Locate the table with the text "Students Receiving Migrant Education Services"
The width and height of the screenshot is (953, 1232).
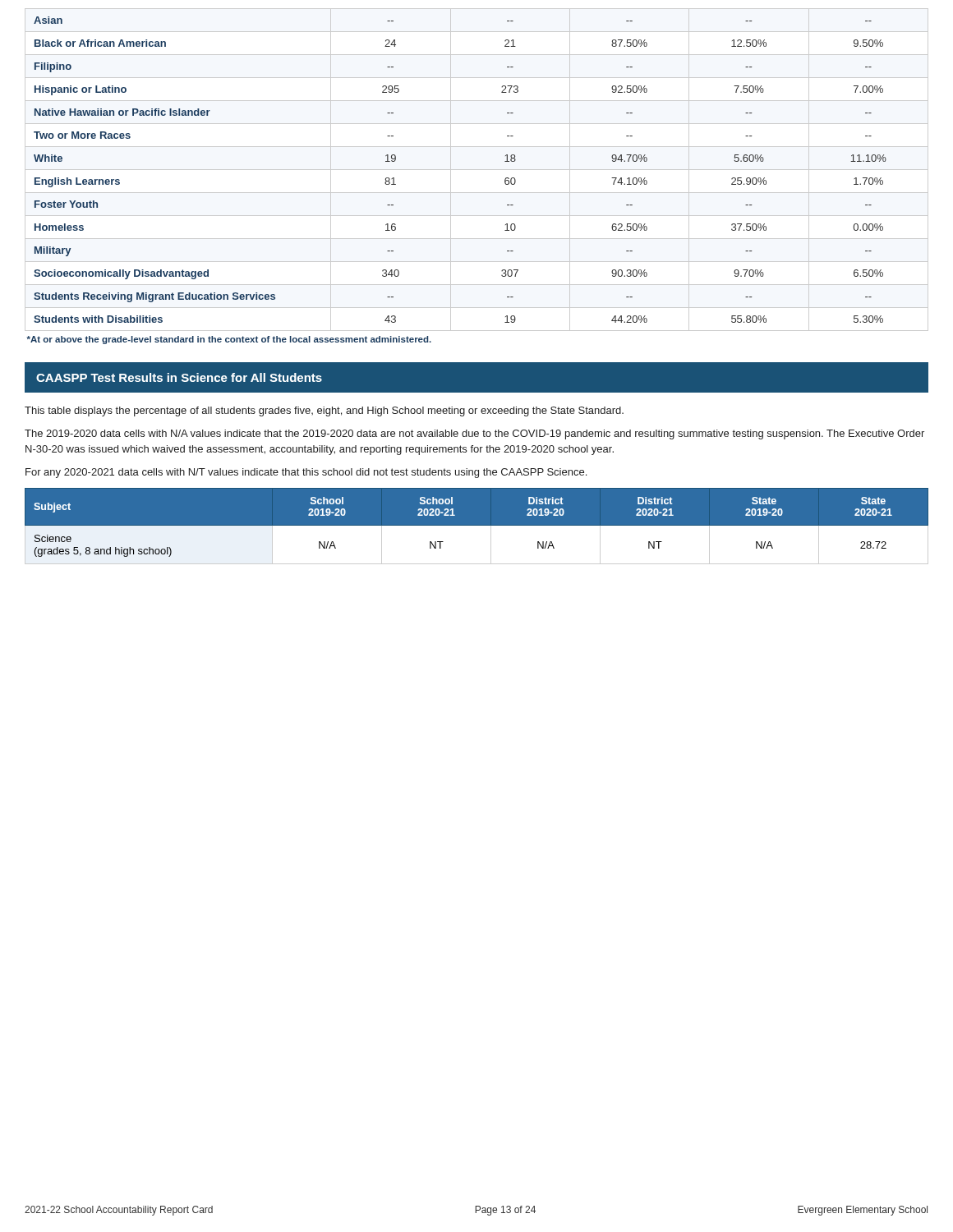[x=476, y=178]
